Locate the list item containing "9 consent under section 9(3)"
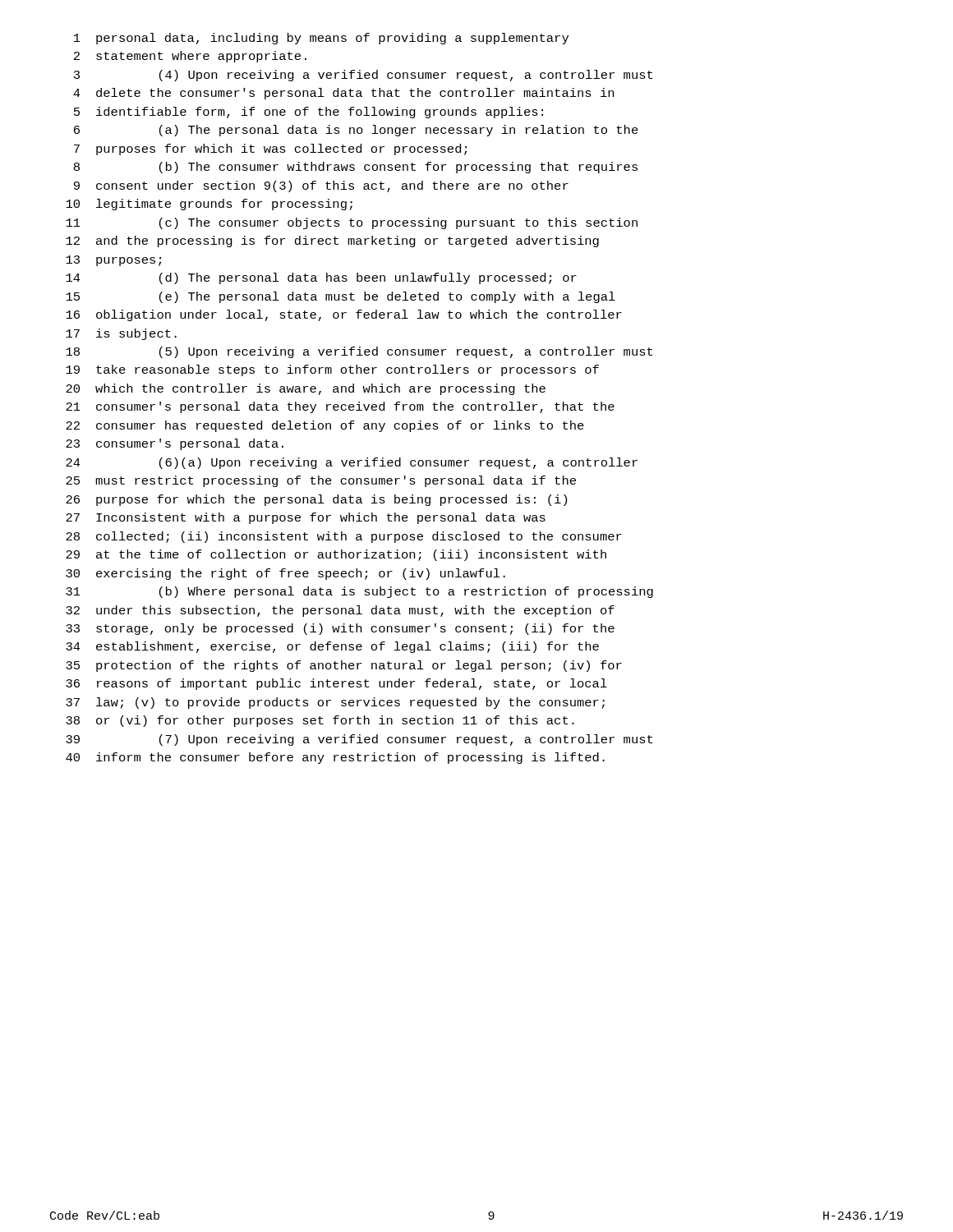 pos(476,186)
